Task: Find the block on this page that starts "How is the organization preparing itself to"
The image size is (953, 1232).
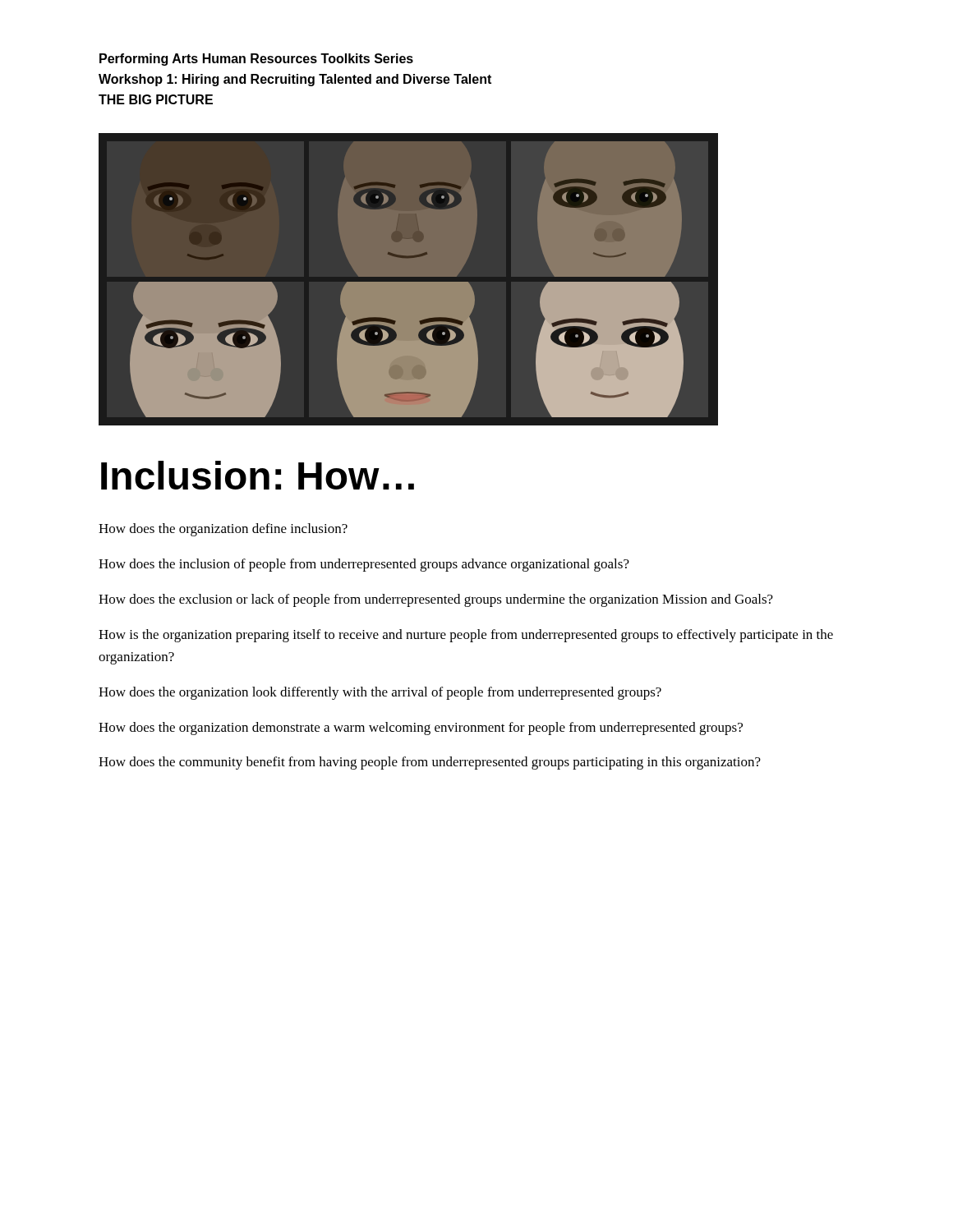Action: point(466,645)
